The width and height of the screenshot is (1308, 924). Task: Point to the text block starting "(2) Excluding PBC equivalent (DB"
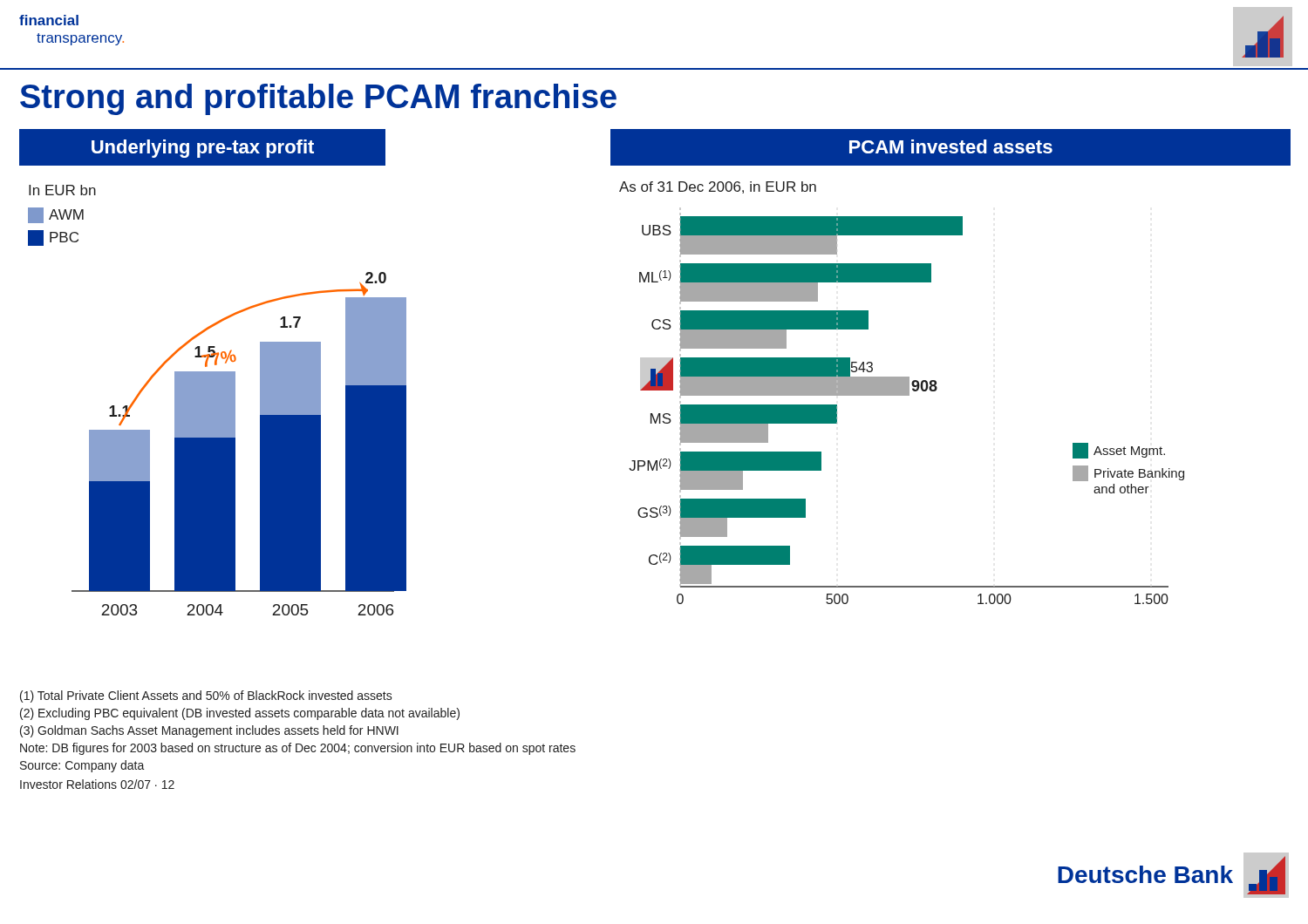point(240,713)
